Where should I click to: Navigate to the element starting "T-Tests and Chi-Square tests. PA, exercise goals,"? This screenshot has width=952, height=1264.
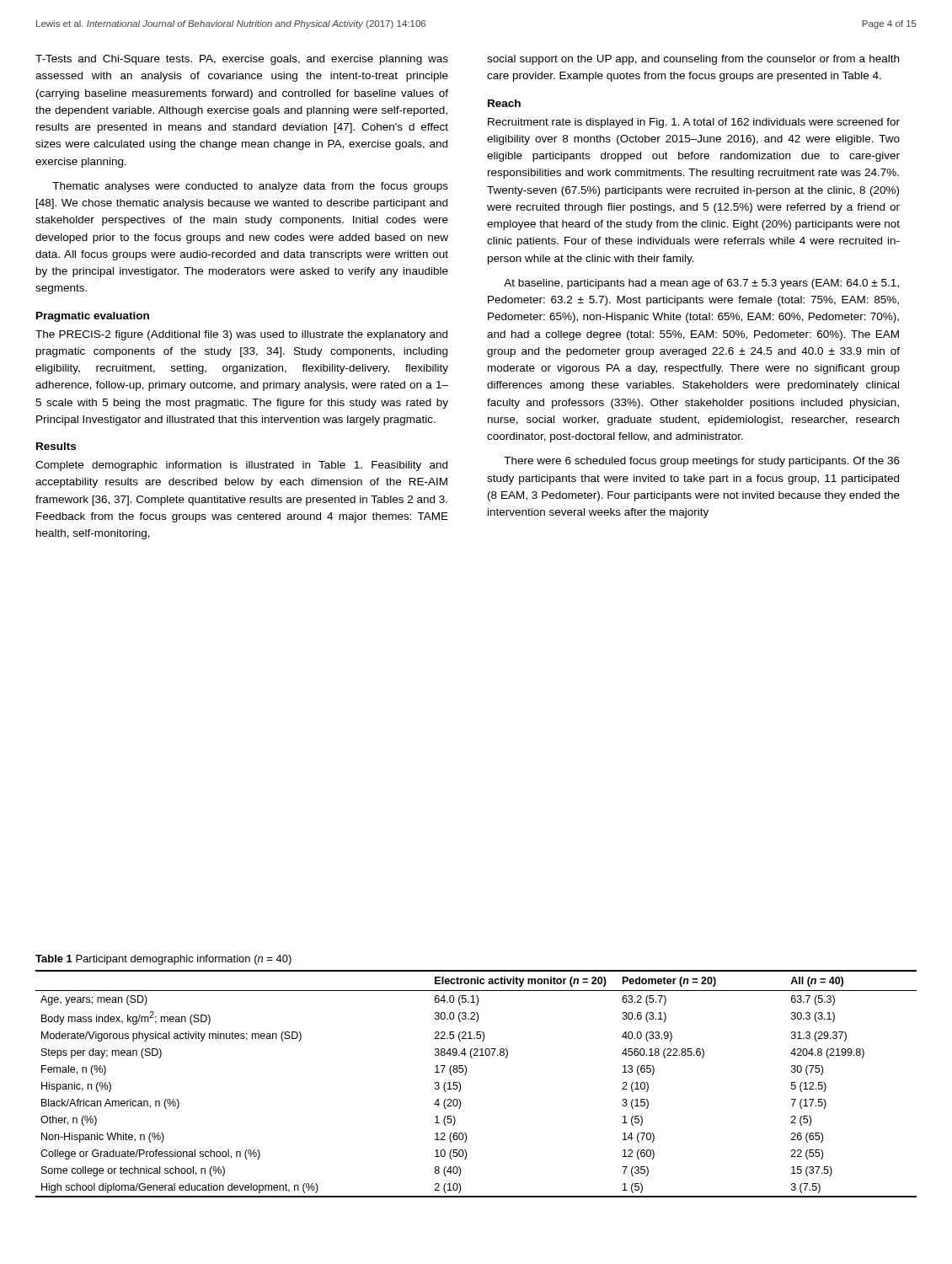[242, 110]
